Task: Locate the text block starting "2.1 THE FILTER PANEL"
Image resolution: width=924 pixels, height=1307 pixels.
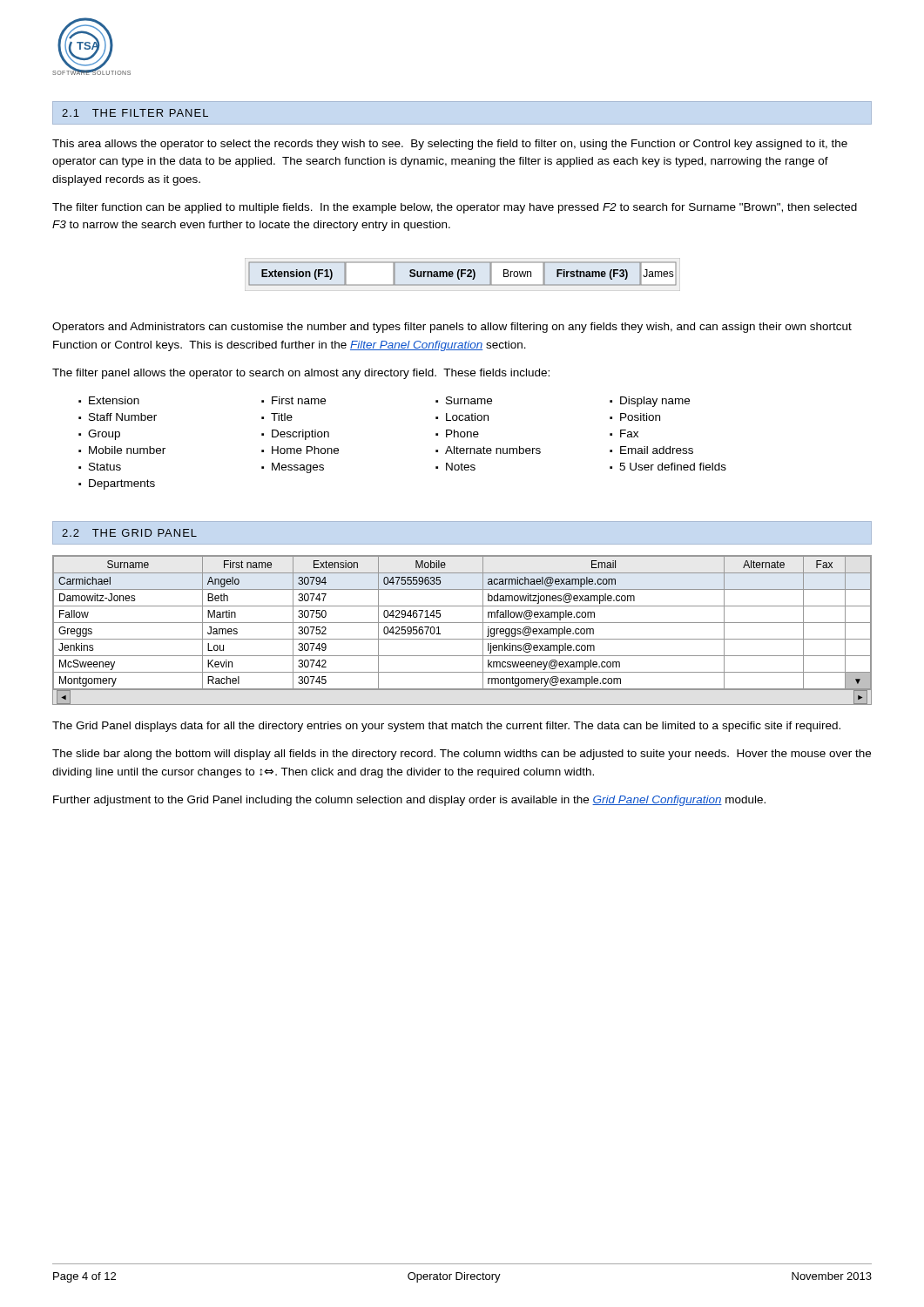Action: [136, 113]
